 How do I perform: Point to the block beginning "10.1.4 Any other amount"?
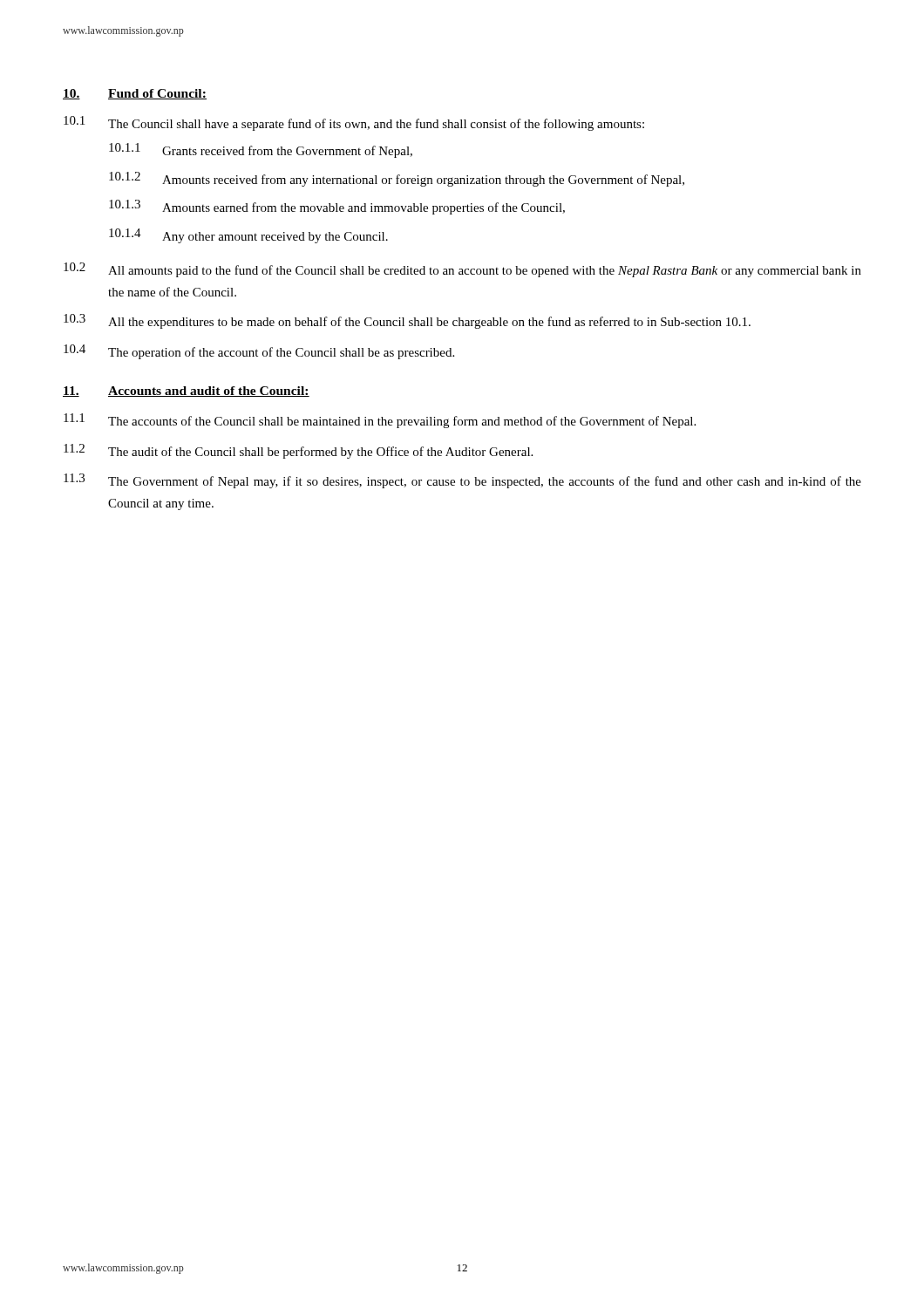click(x=248, y=236)
